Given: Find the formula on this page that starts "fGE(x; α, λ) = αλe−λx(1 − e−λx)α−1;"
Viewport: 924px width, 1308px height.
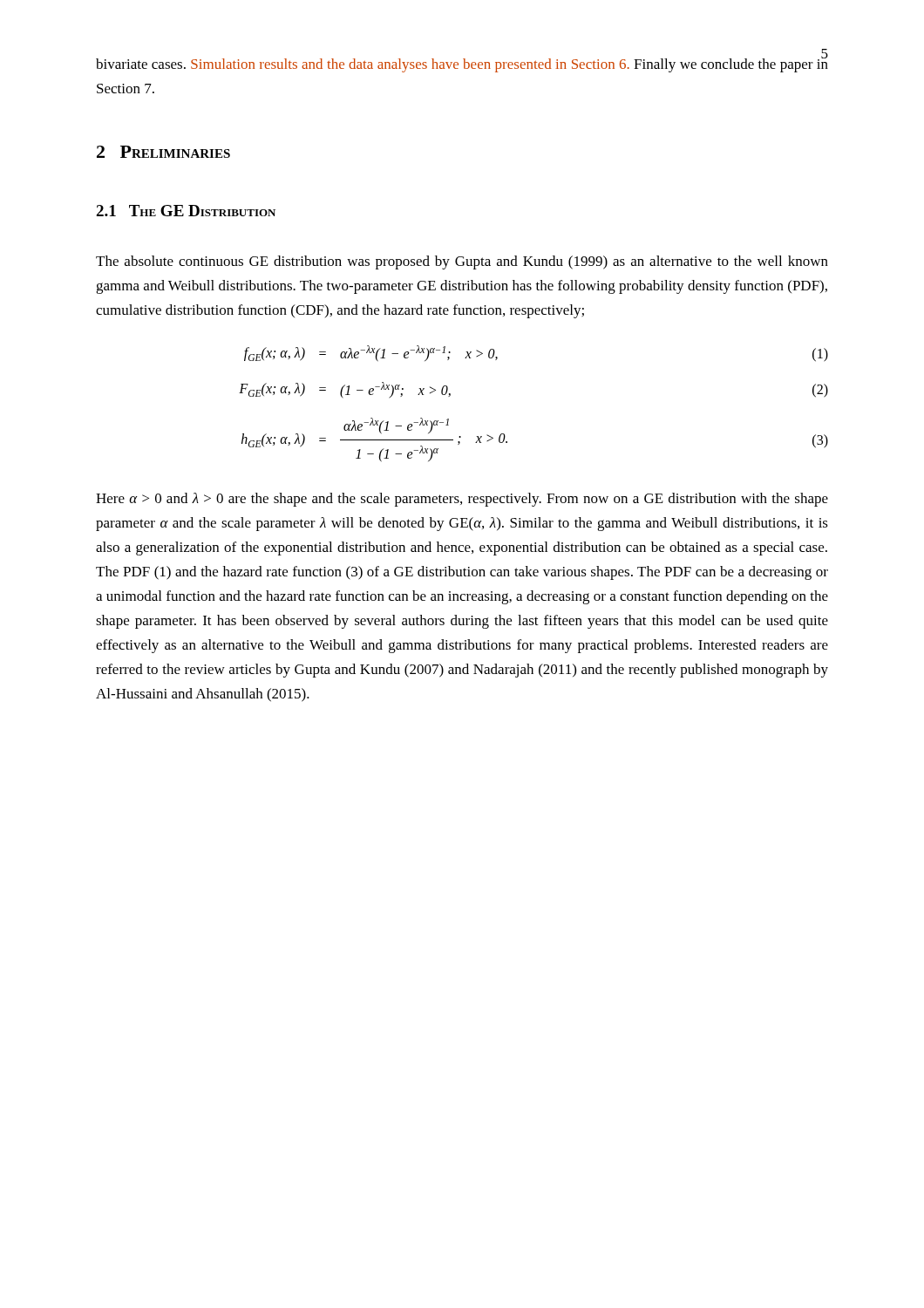Looking at the screenshot, I should [x=462, y=354].
